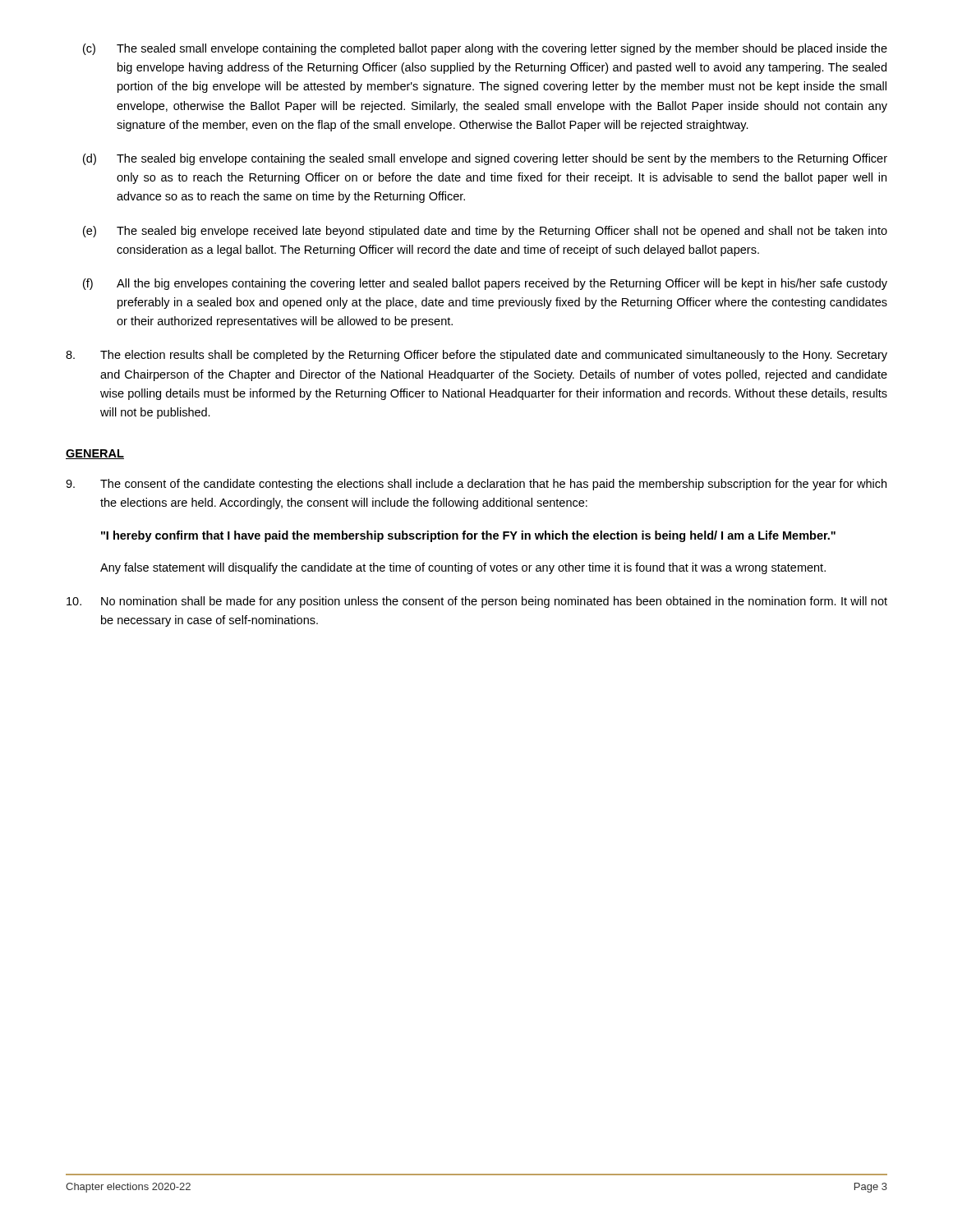Point to the block beginning ""I hereby confirm that I have"
The width and height of the screenshot is (953, 1232).
(468, 535)
